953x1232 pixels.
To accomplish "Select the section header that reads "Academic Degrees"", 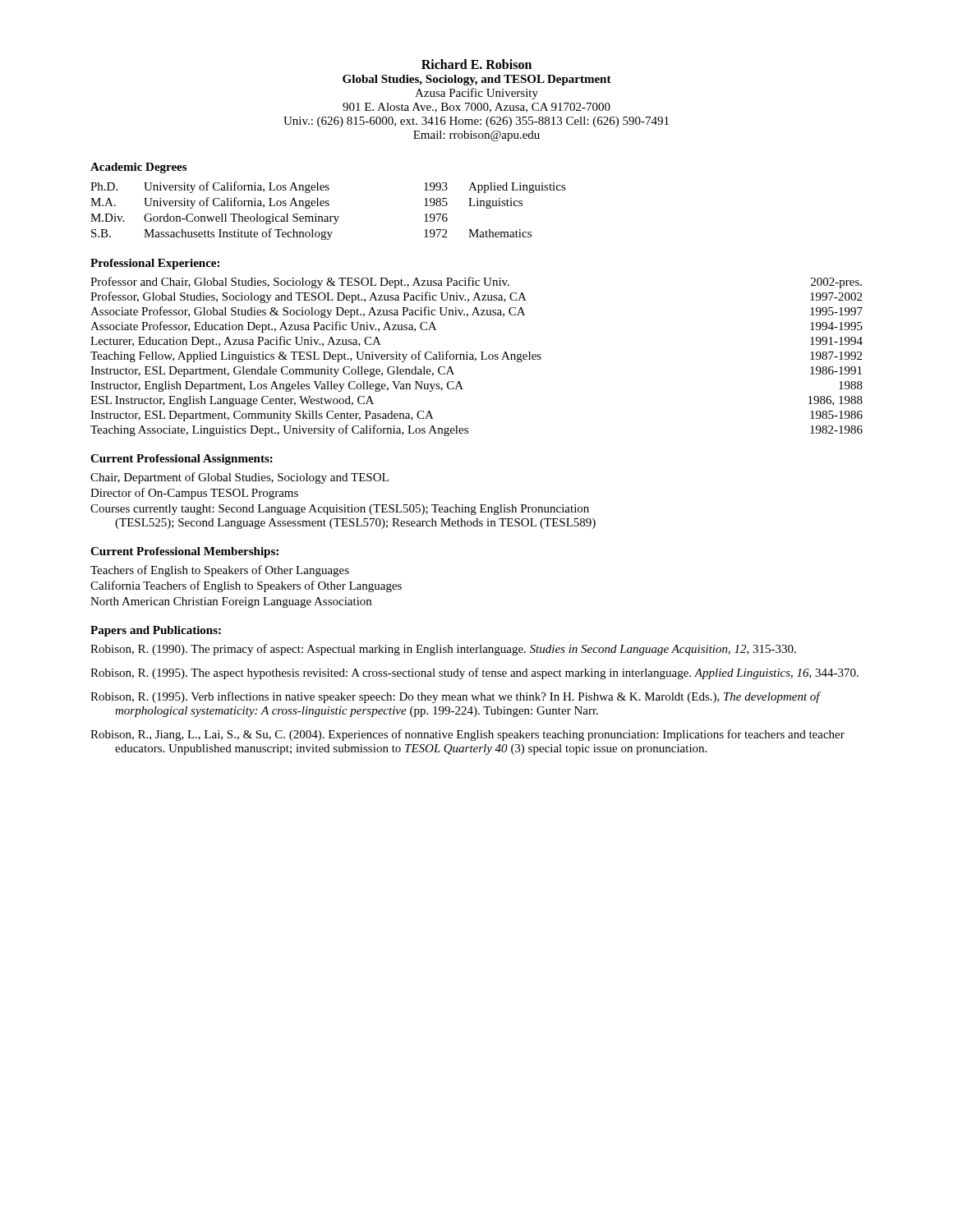I will point(139,167).
